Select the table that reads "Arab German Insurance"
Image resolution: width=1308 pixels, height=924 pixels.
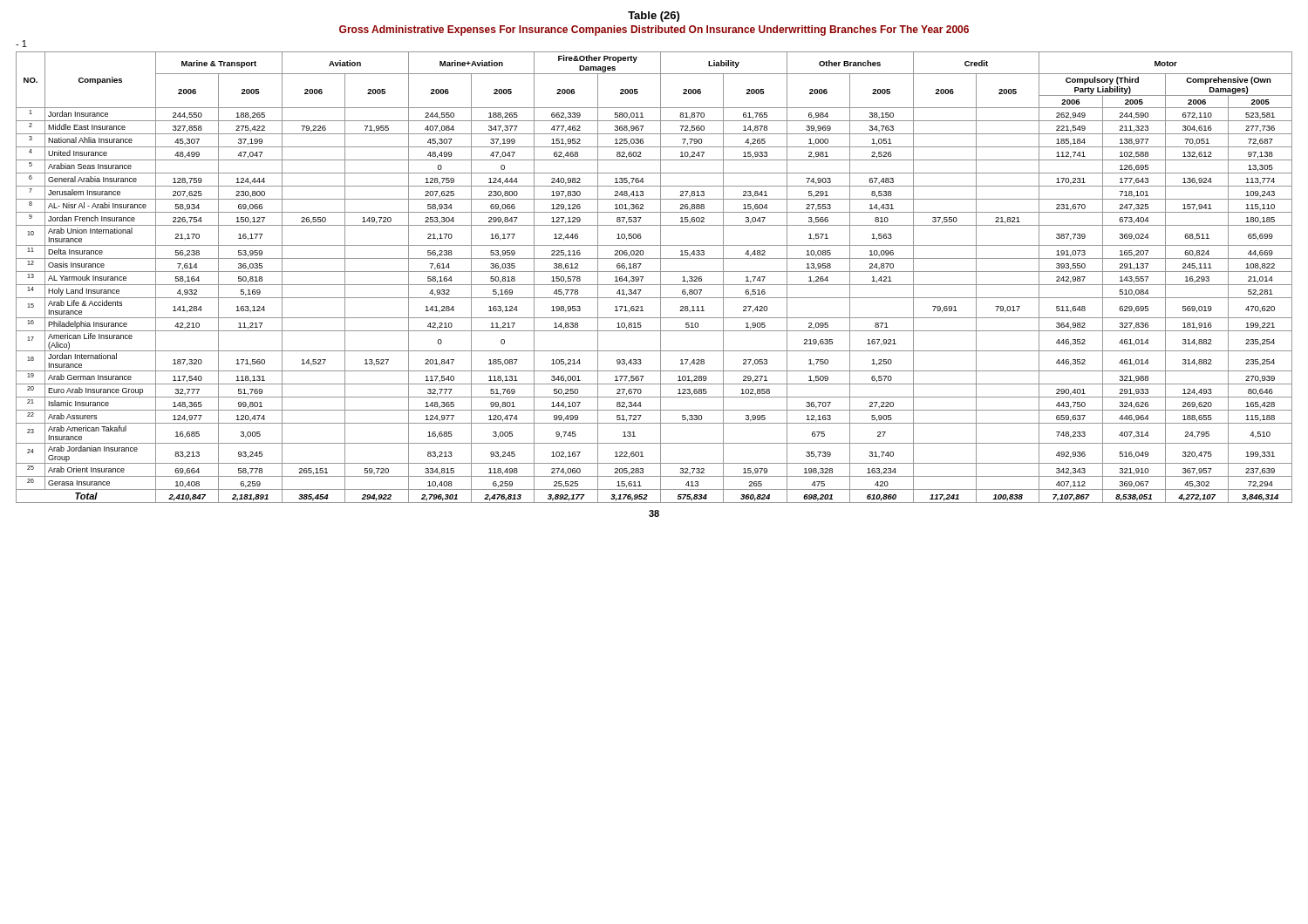[x=654, y=277]
